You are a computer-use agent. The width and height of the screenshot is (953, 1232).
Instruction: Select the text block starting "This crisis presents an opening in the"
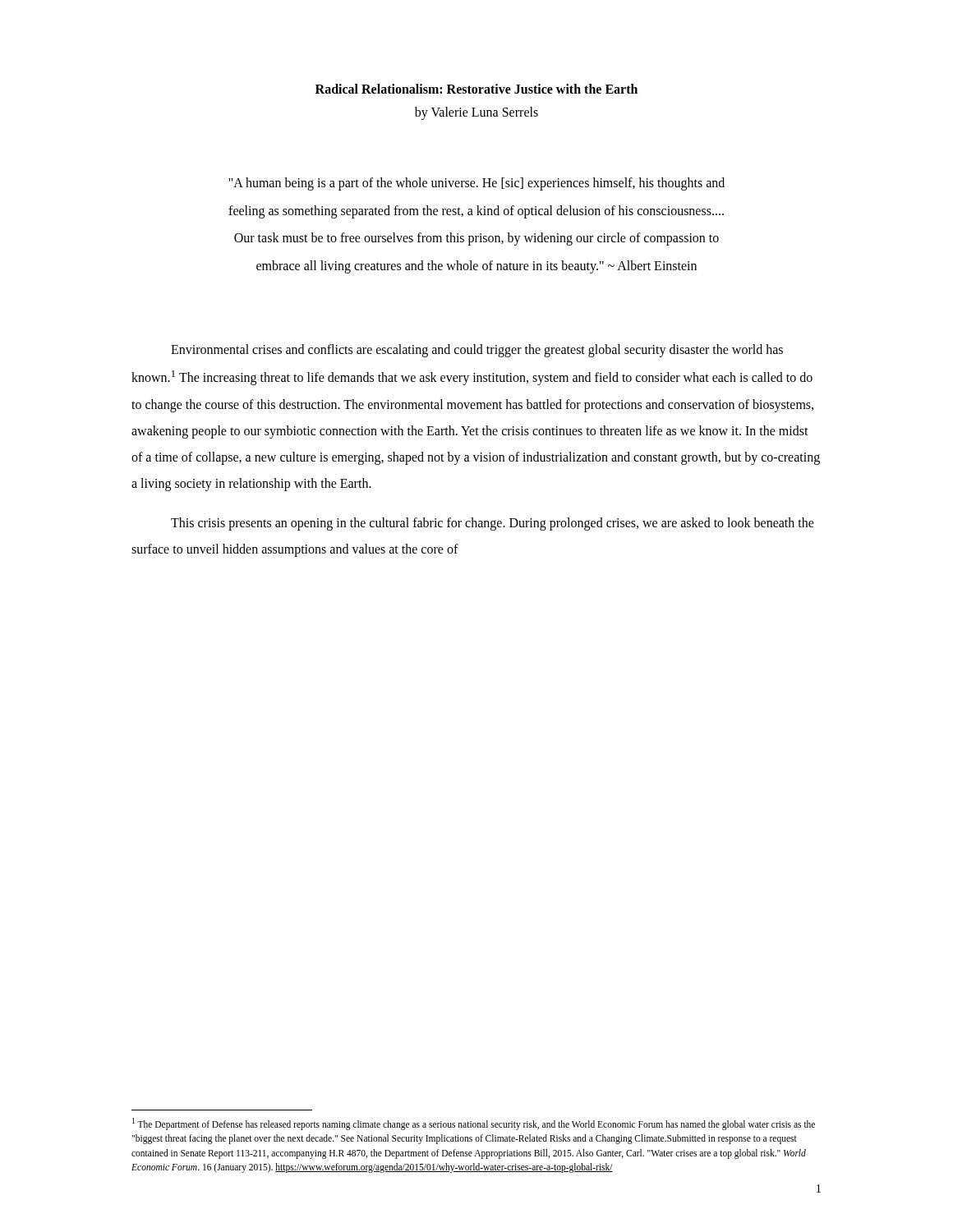tap(473, 536)
